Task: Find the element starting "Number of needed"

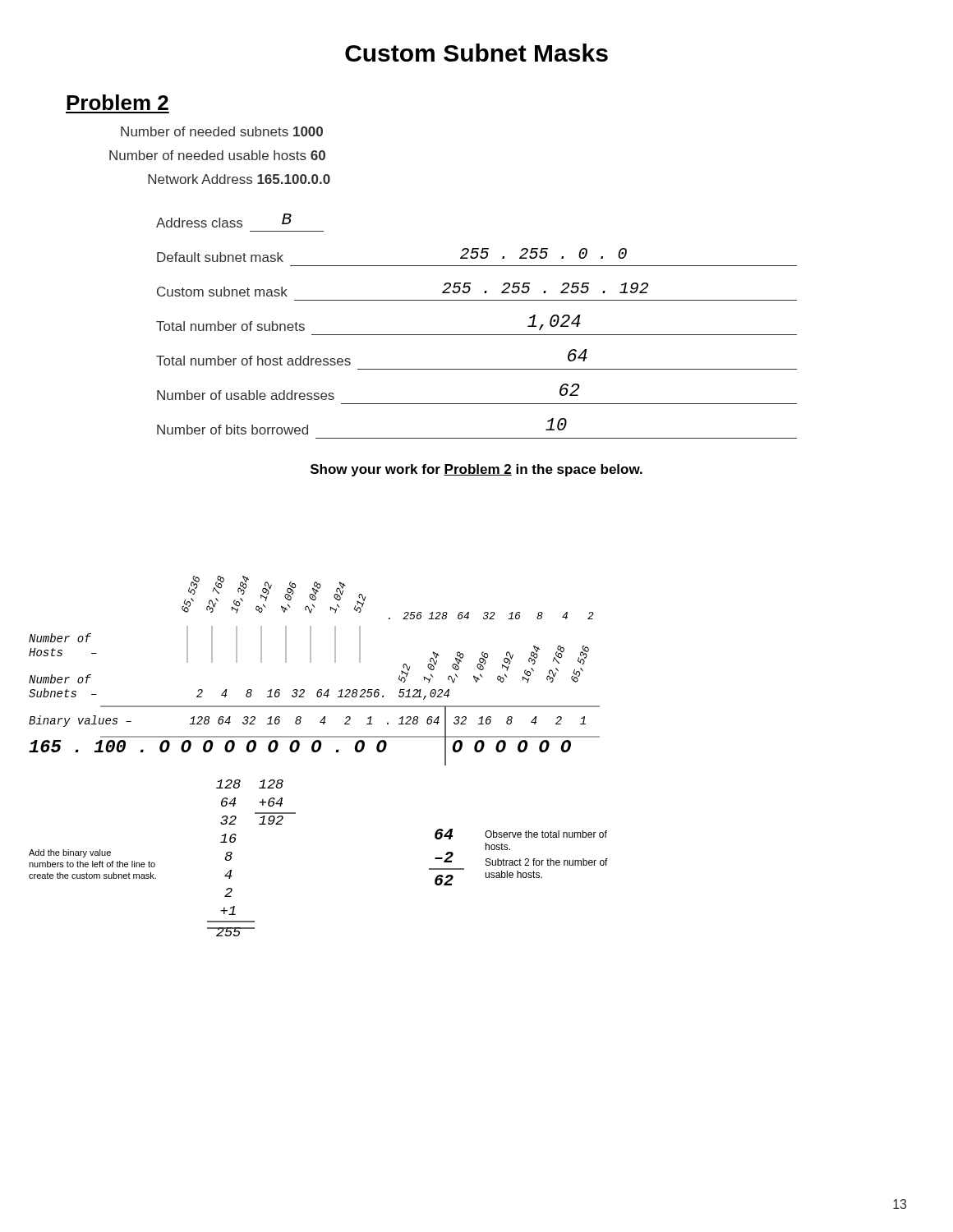Action: point(198,156)
